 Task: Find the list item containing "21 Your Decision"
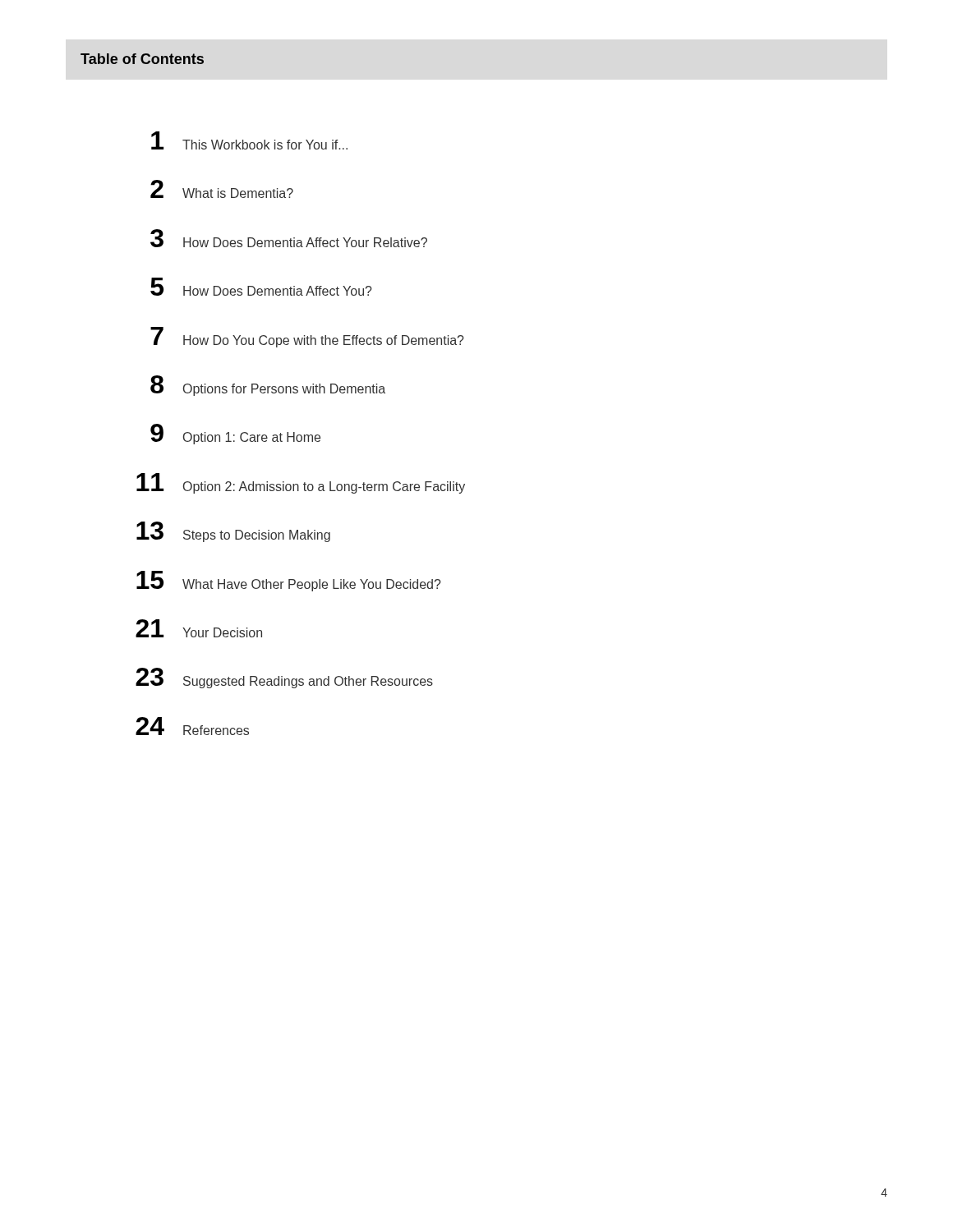click(189, 629)
